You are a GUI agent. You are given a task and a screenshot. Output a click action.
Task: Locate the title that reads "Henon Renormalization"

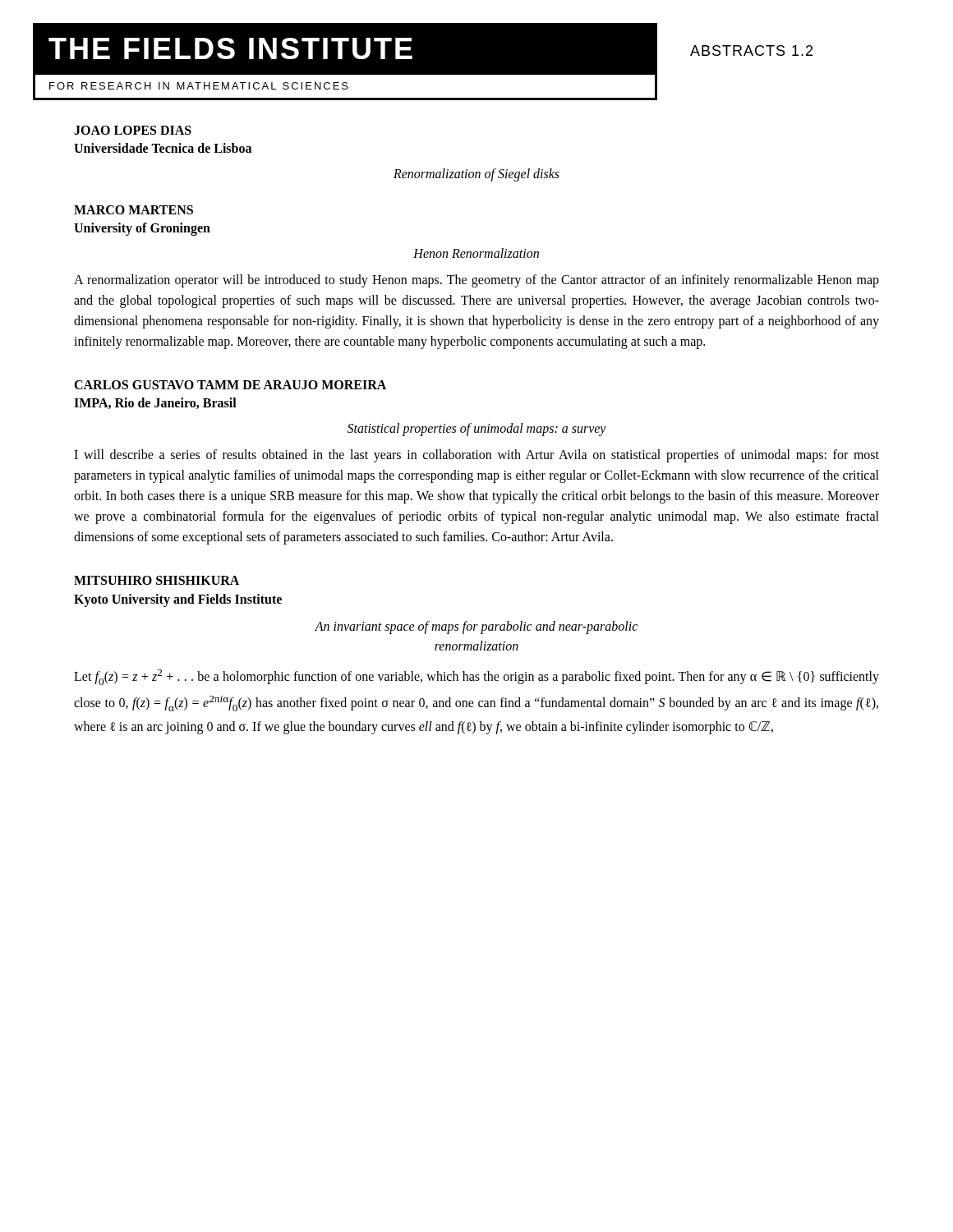coord(476,253)
